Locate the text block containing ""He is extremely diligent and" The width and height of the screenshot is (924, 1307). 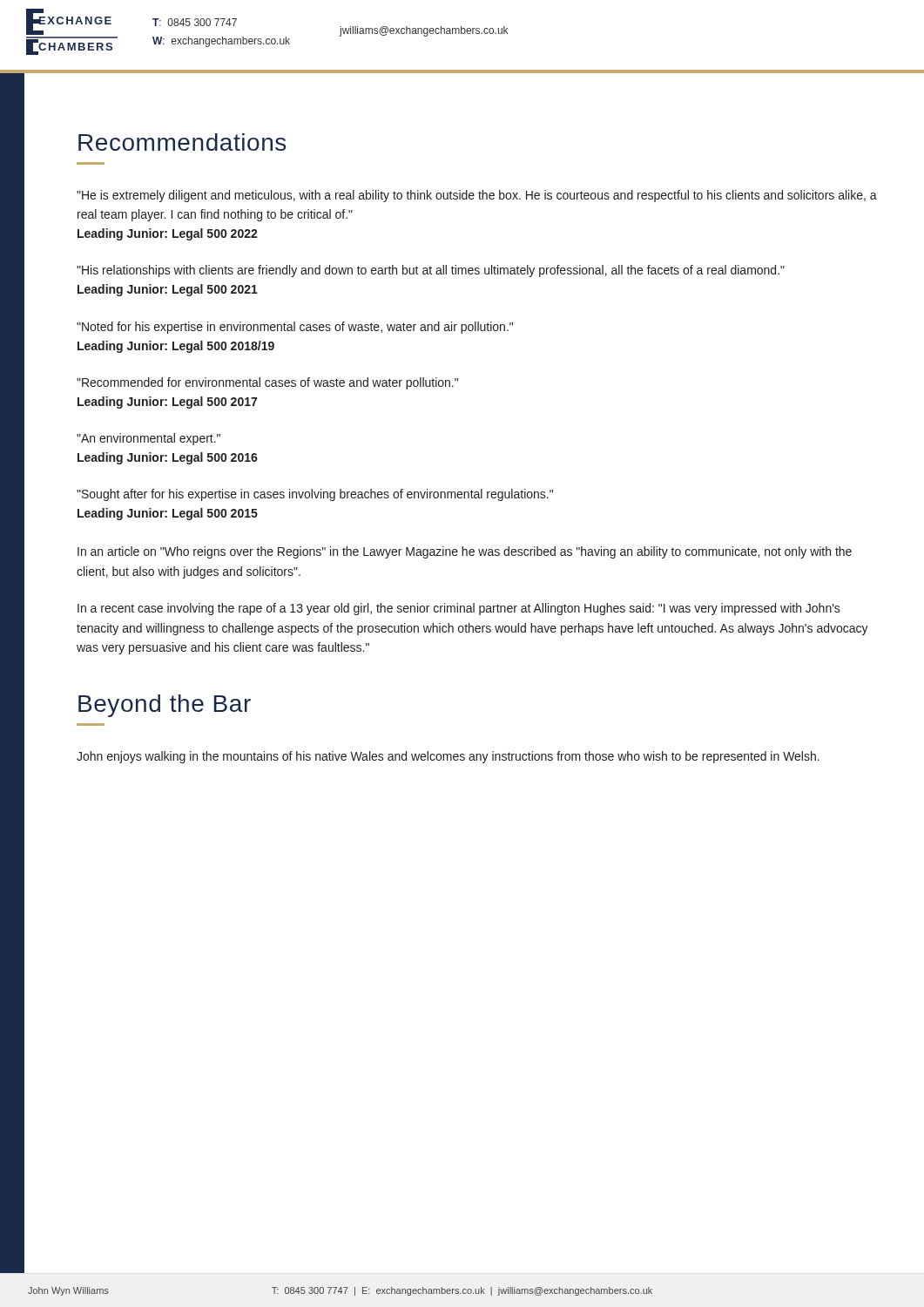(x=477, y=196)
